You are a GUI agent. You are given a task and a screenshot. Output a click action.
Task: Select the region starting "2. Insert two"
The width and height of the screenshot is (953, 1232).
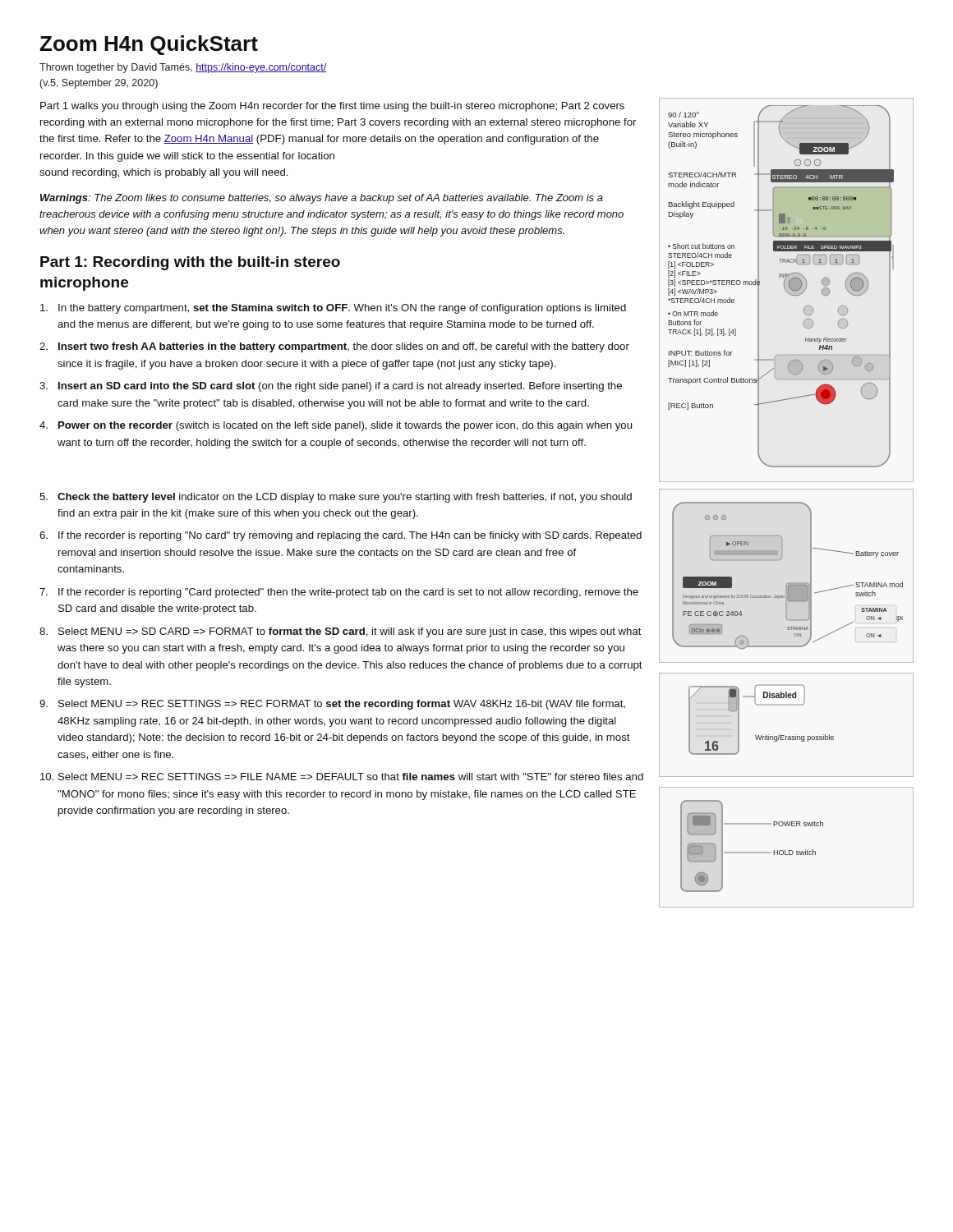(x=342, y=356)
